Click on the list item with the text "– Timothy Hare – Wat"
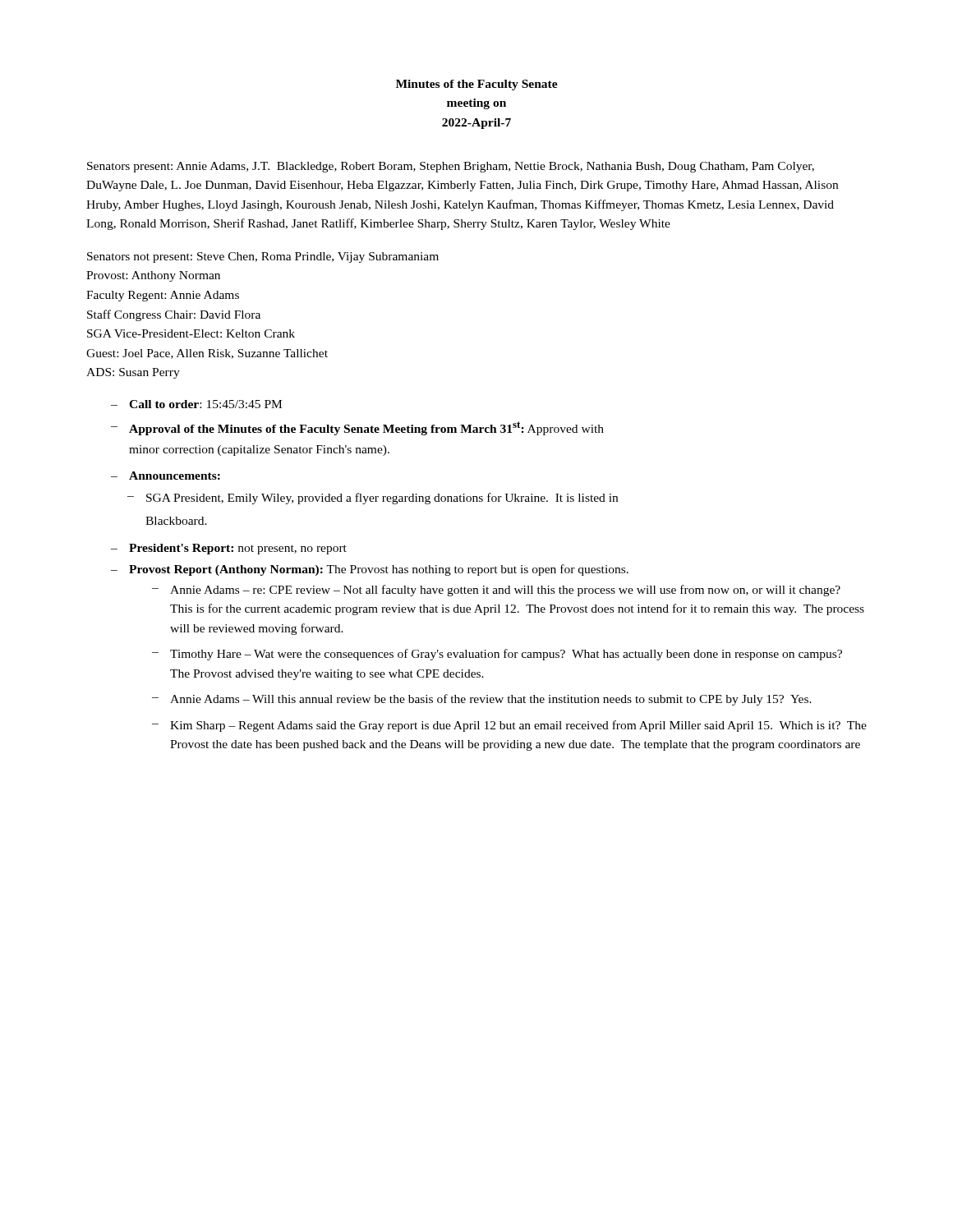The image size is (953, 1232). (509, 663)
